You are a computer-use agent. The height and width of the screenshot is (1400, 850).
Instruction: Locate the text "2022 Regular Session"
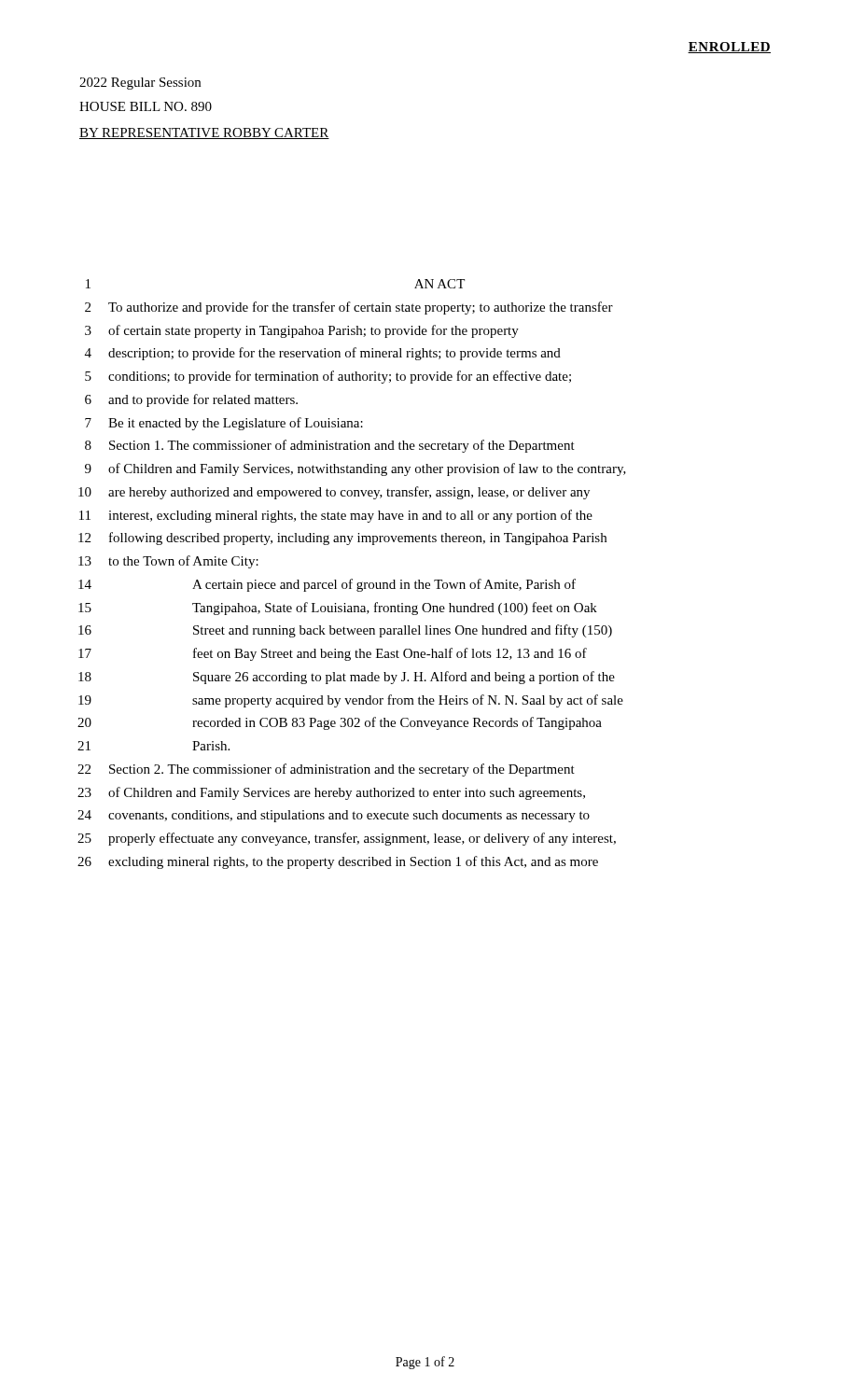140,82
